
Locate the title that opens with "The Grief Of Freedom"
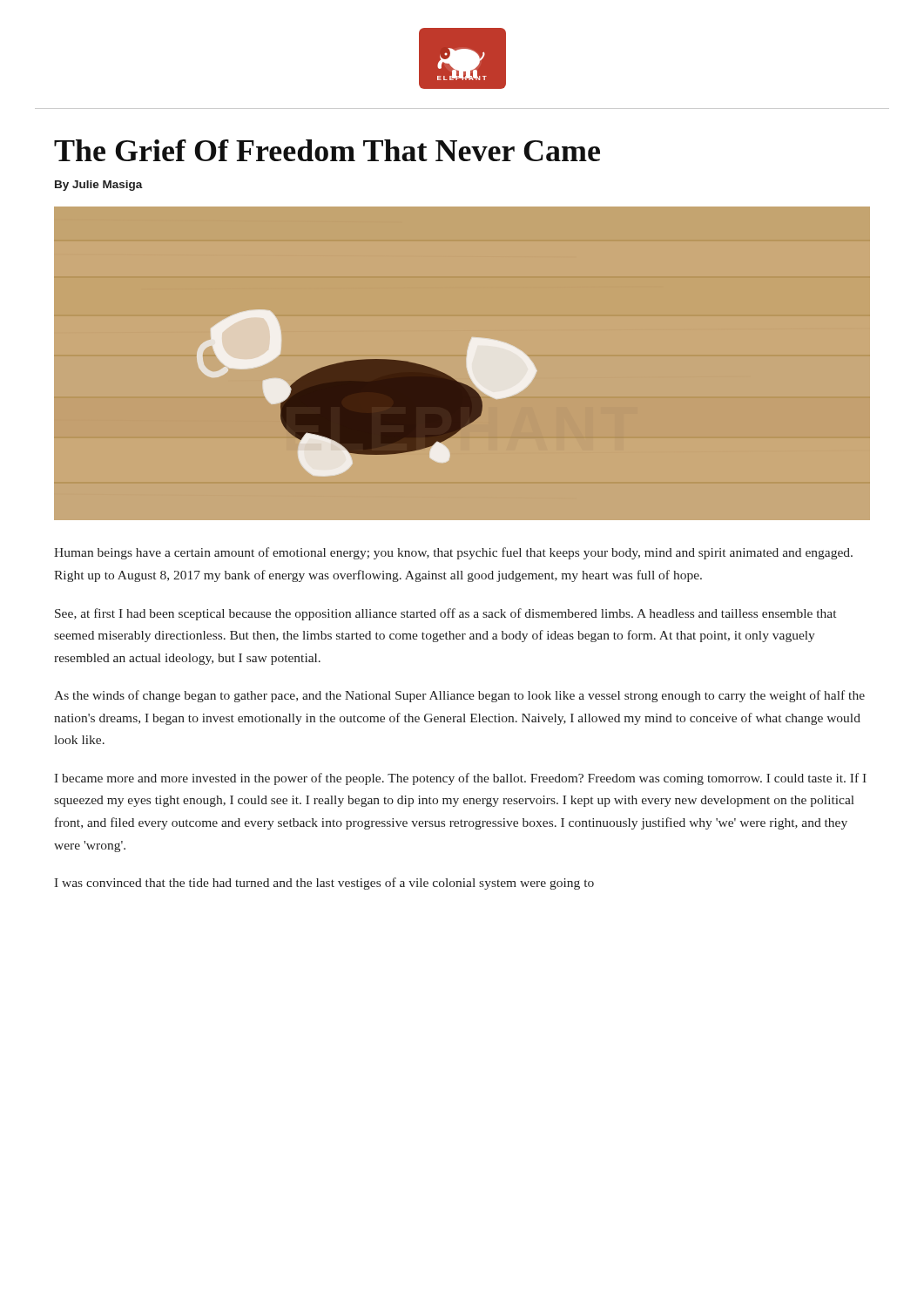click(327, 151)
